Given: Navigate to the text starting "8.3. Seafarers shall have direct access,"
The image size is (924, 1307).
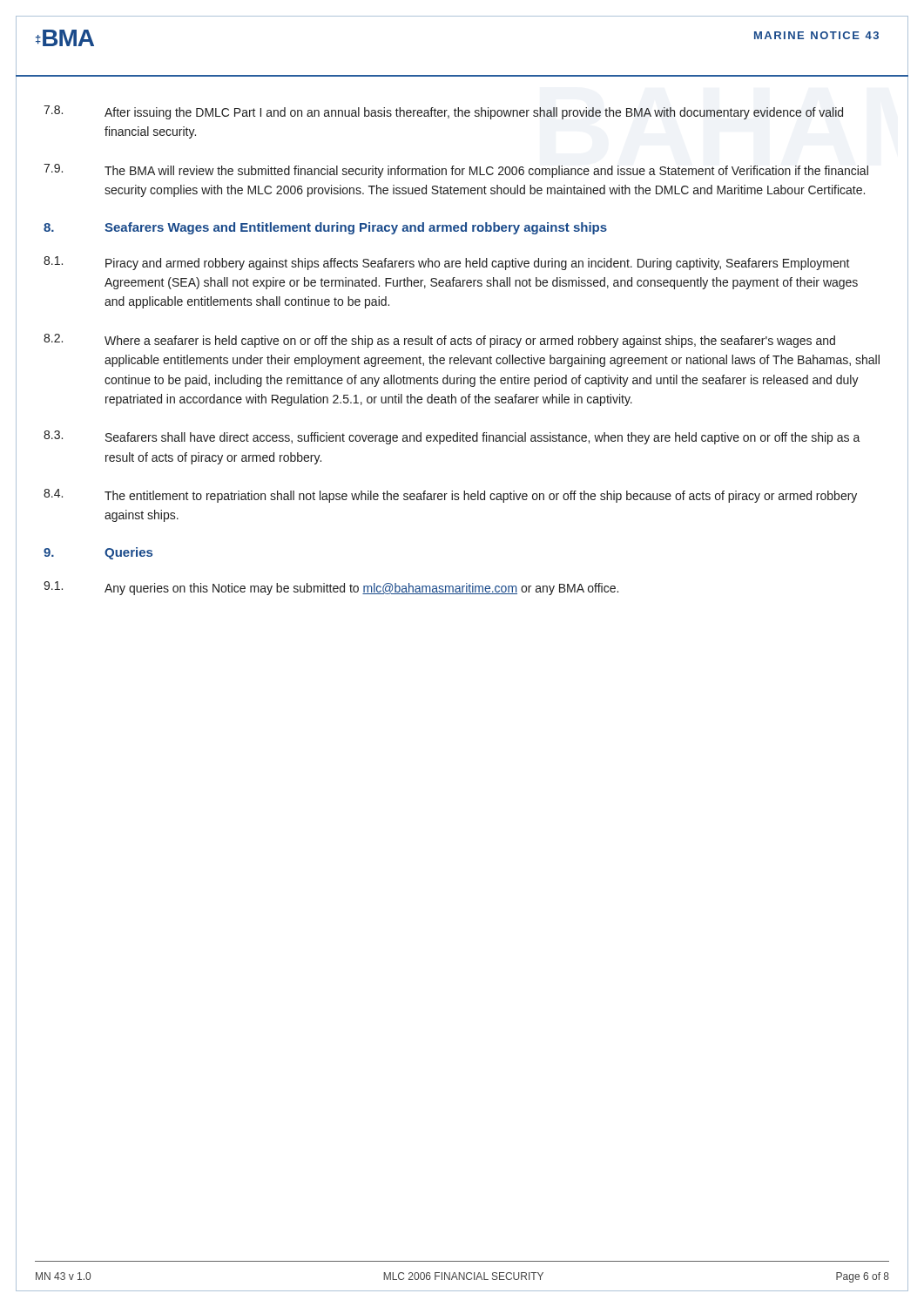Looking at the screenshot, I should coord(462,448).
